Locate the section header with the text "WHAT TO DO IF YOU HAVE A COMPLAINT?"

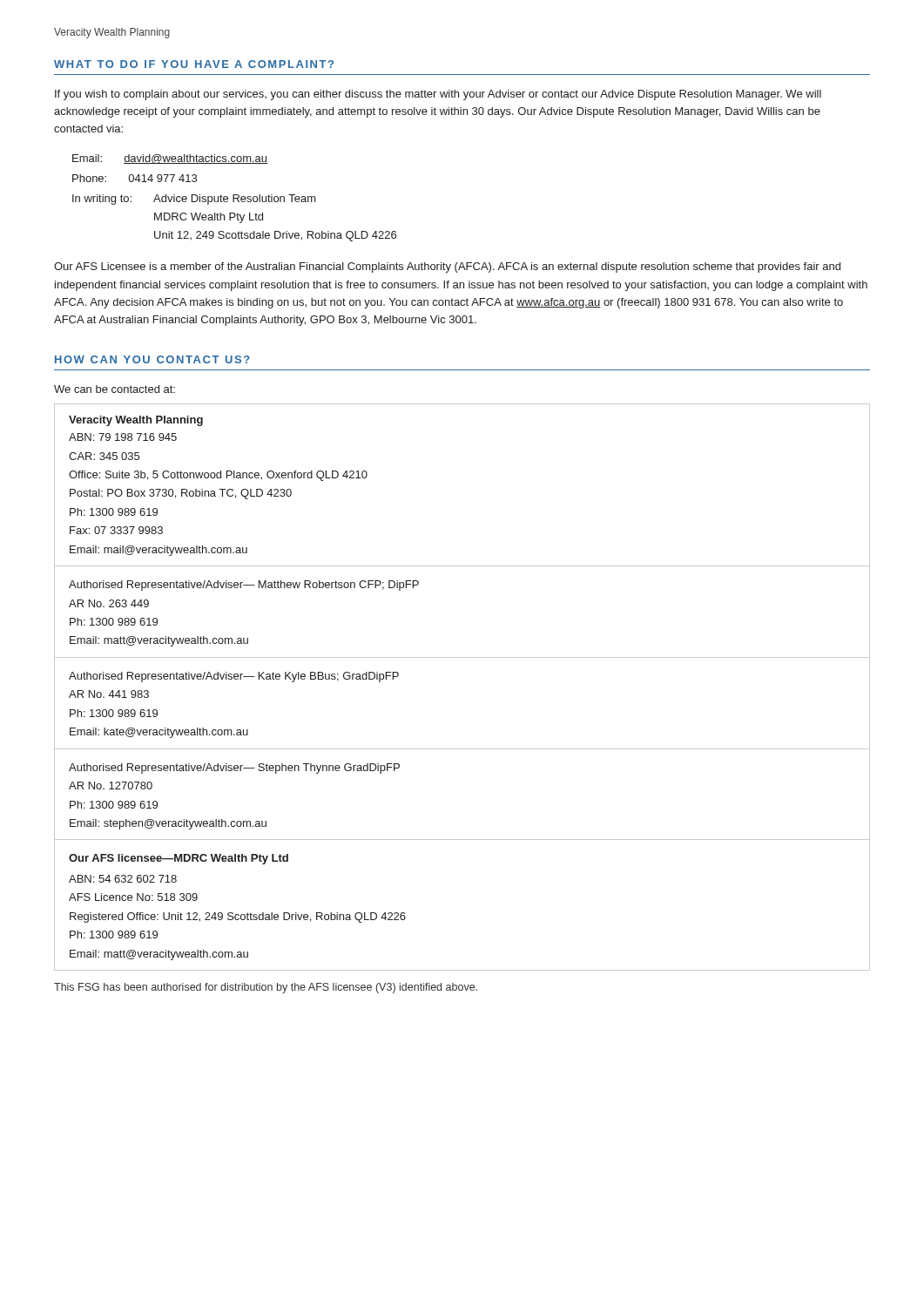click(x=195, y=64)
